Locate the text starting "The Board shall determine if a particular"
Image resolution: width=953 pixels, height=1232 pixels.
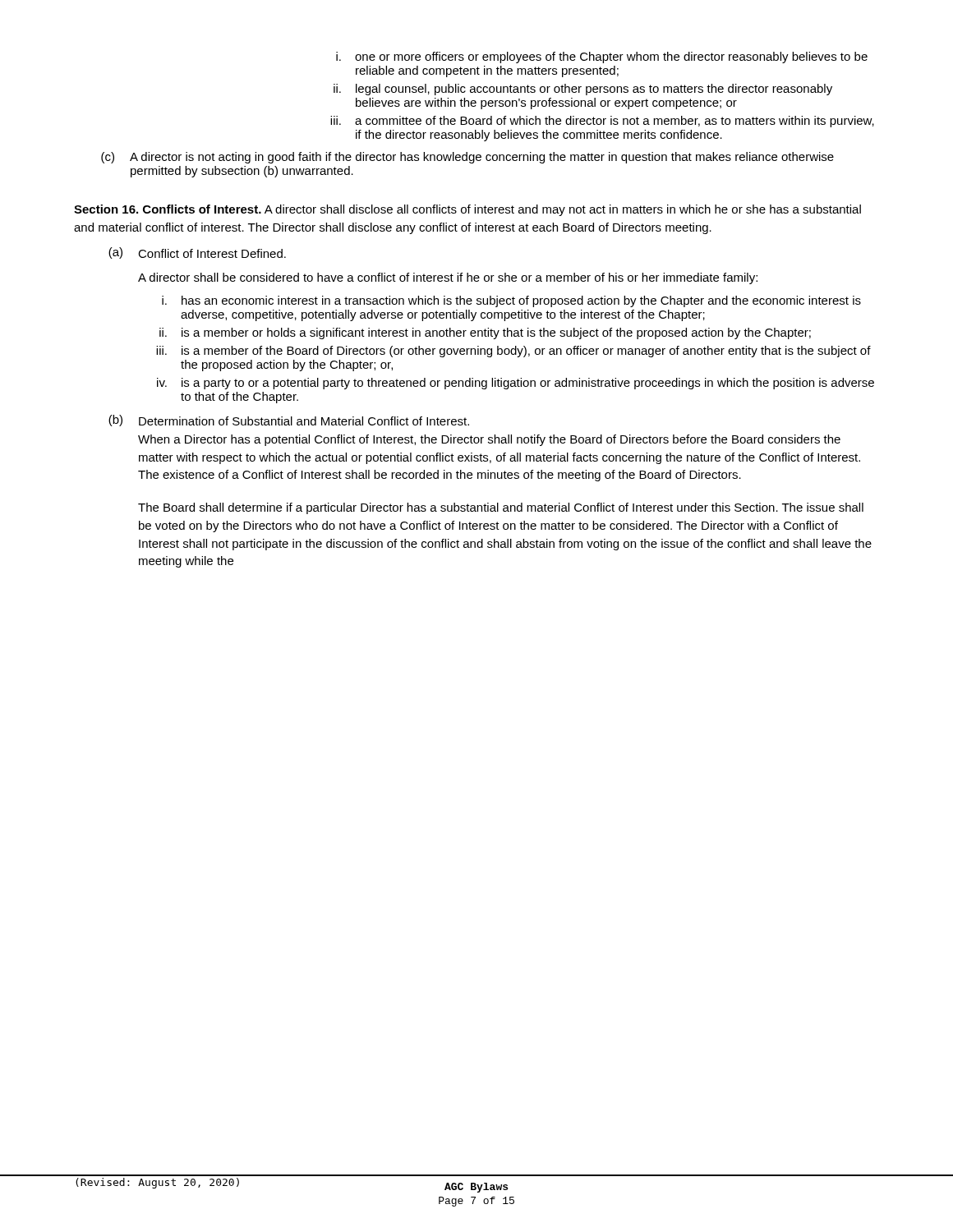click(505, 534)
